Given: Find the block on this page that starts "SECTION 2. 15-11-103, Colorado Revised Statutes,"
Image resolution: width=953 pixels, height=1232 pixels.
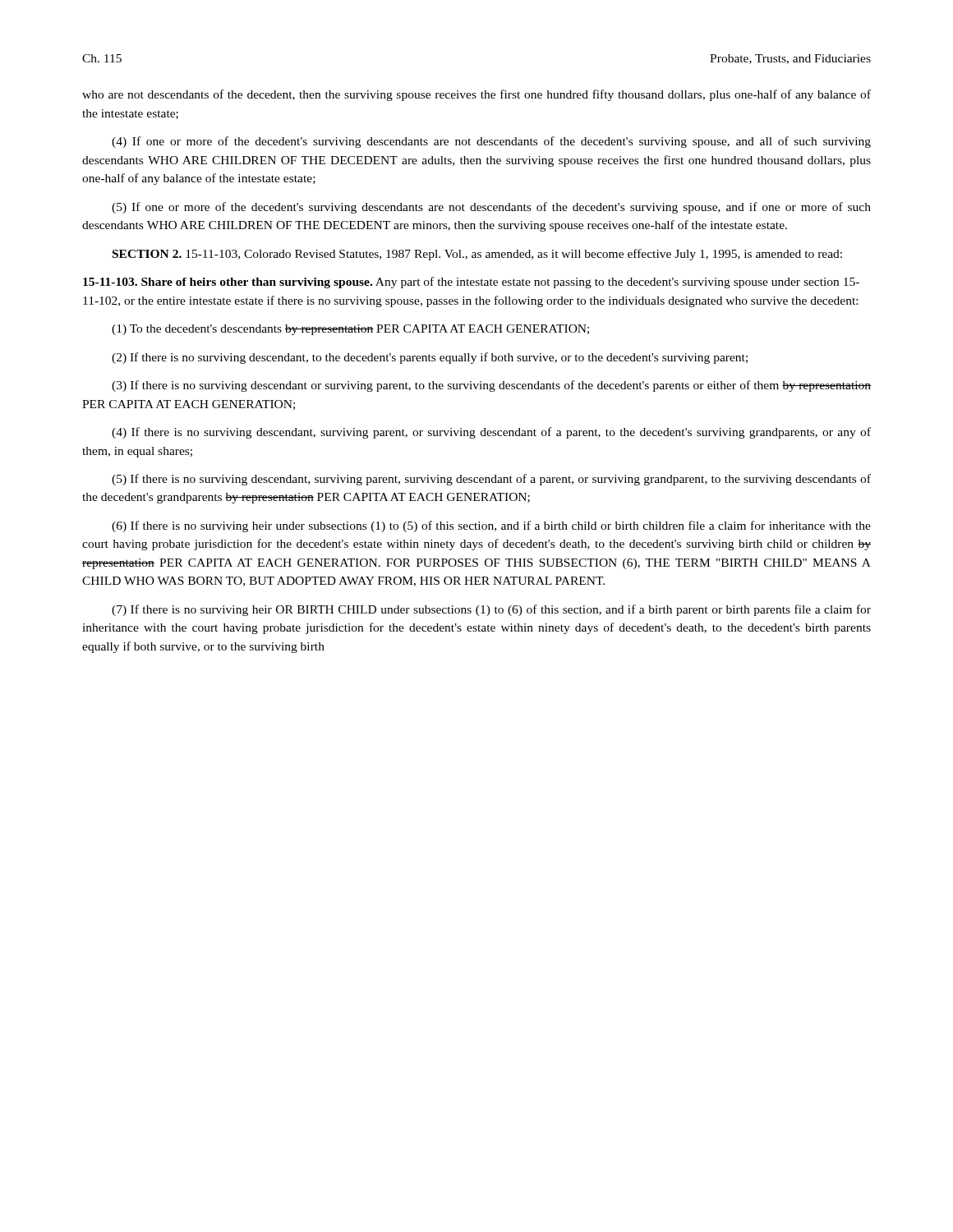Looking at the screenshot, I should pos(476,254).
